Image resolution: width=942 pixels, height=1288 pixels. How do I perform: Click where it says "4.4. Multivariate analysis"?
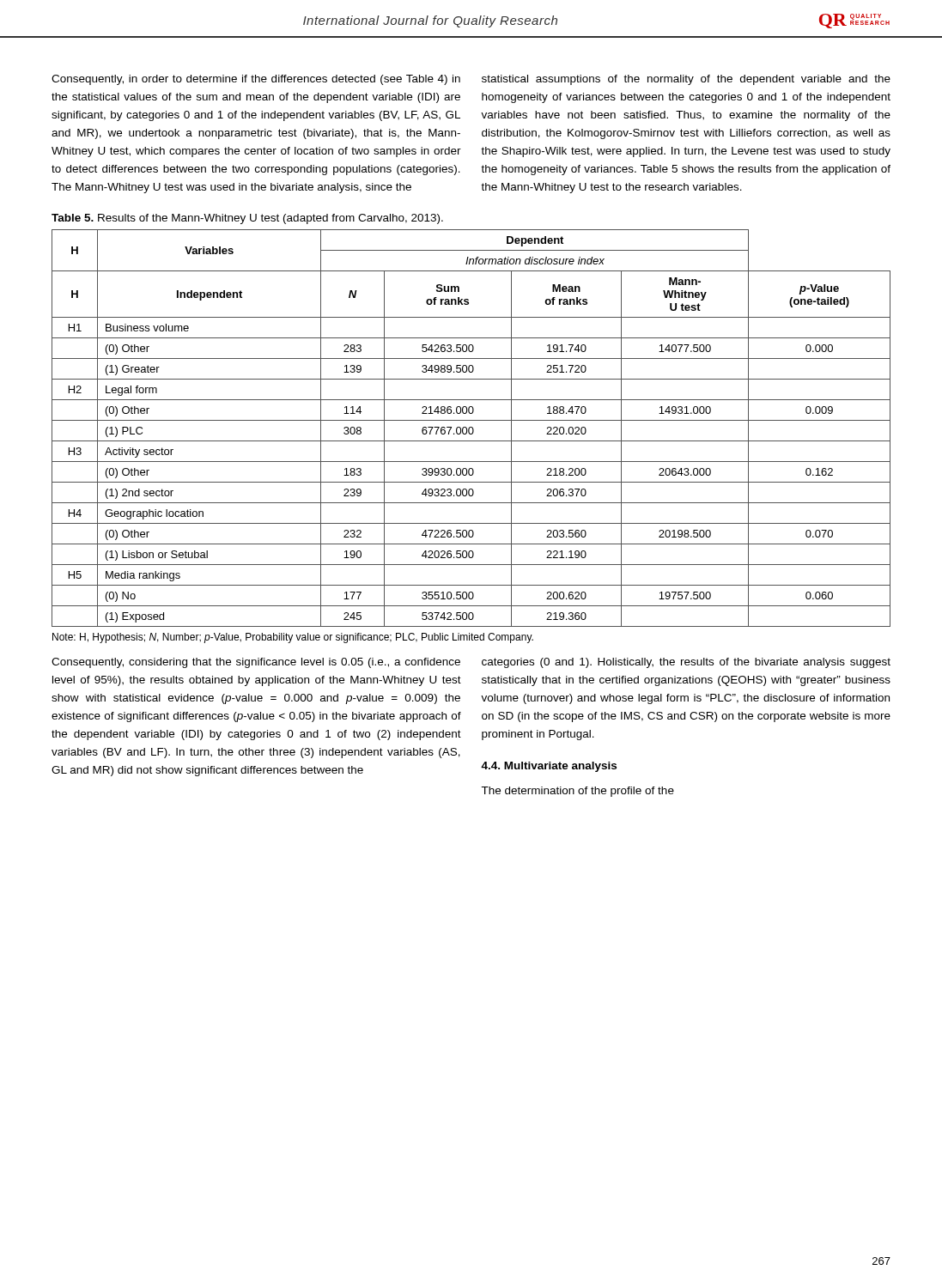[x=549, y=765]
